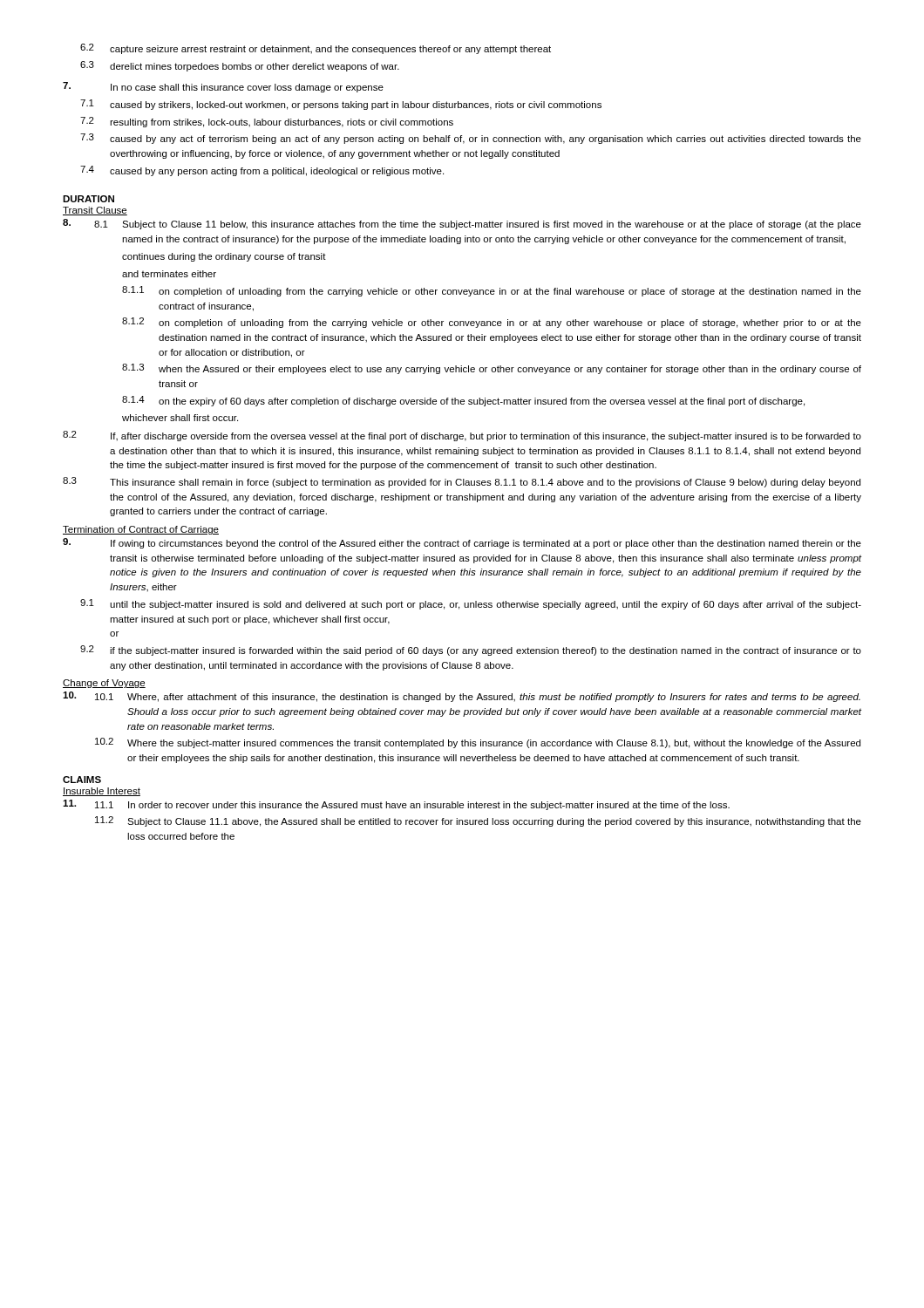Point to the block beginning "9. If owing to circumstances"
924x1308 pixels.
pos(462,566)
